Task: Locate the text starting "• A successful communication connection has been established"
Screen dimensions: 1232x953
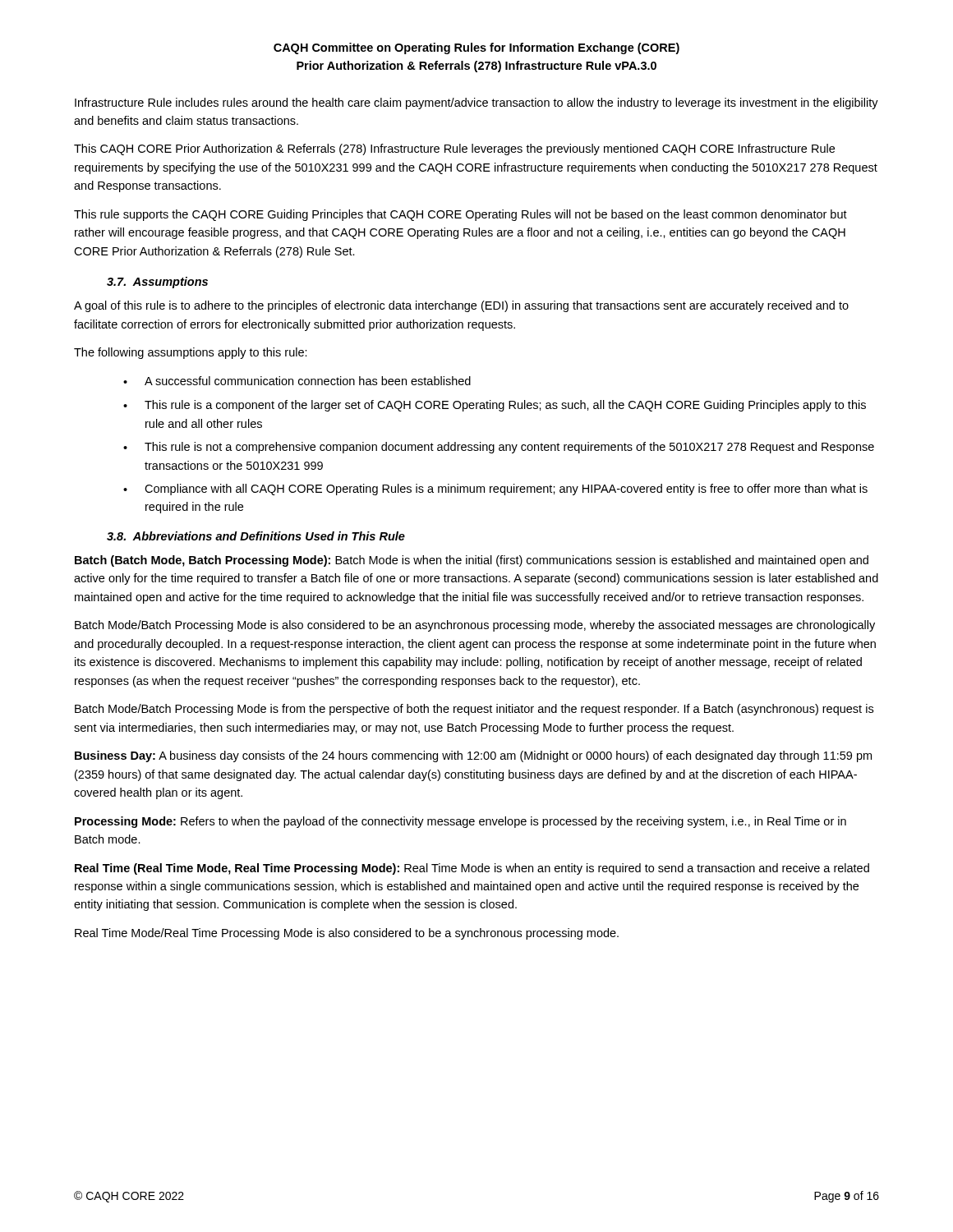Action: pyautogui.click(x=297, y=381)
